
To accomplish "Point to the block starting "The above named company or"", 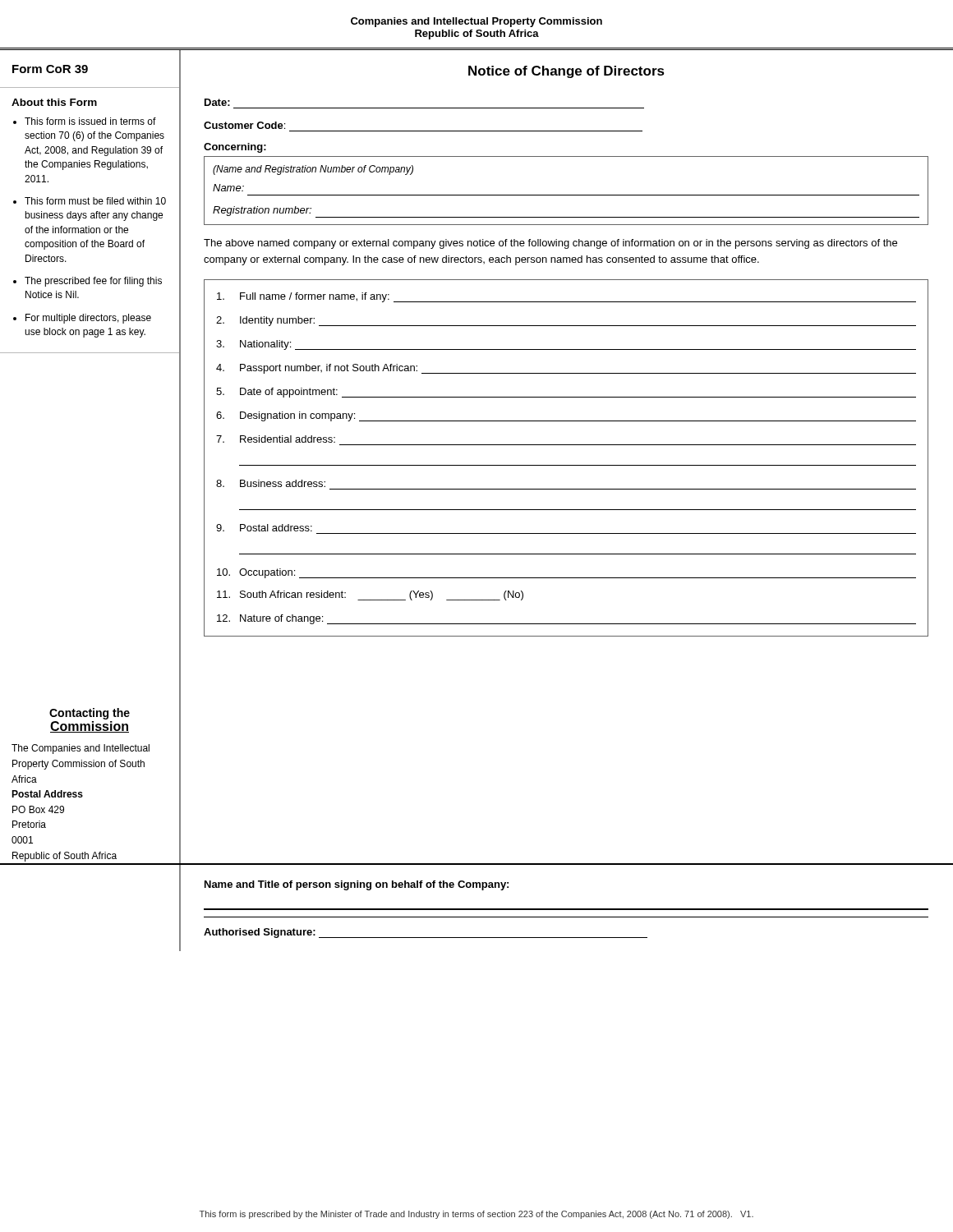I will 551,251.
